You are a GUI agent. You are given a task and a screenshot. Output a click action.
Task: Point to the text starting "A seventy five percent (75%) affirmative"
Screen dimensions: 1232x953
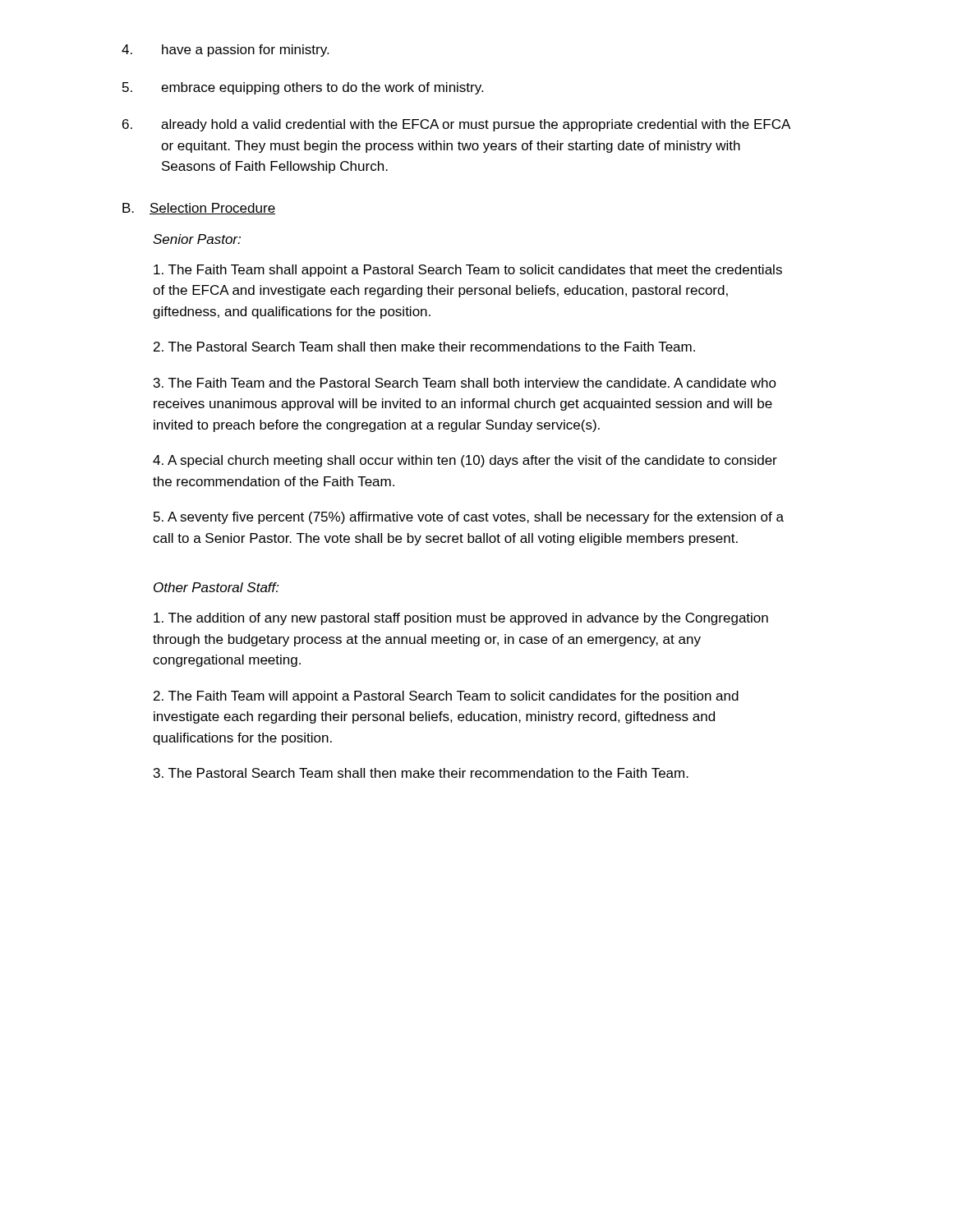point(468,527)
